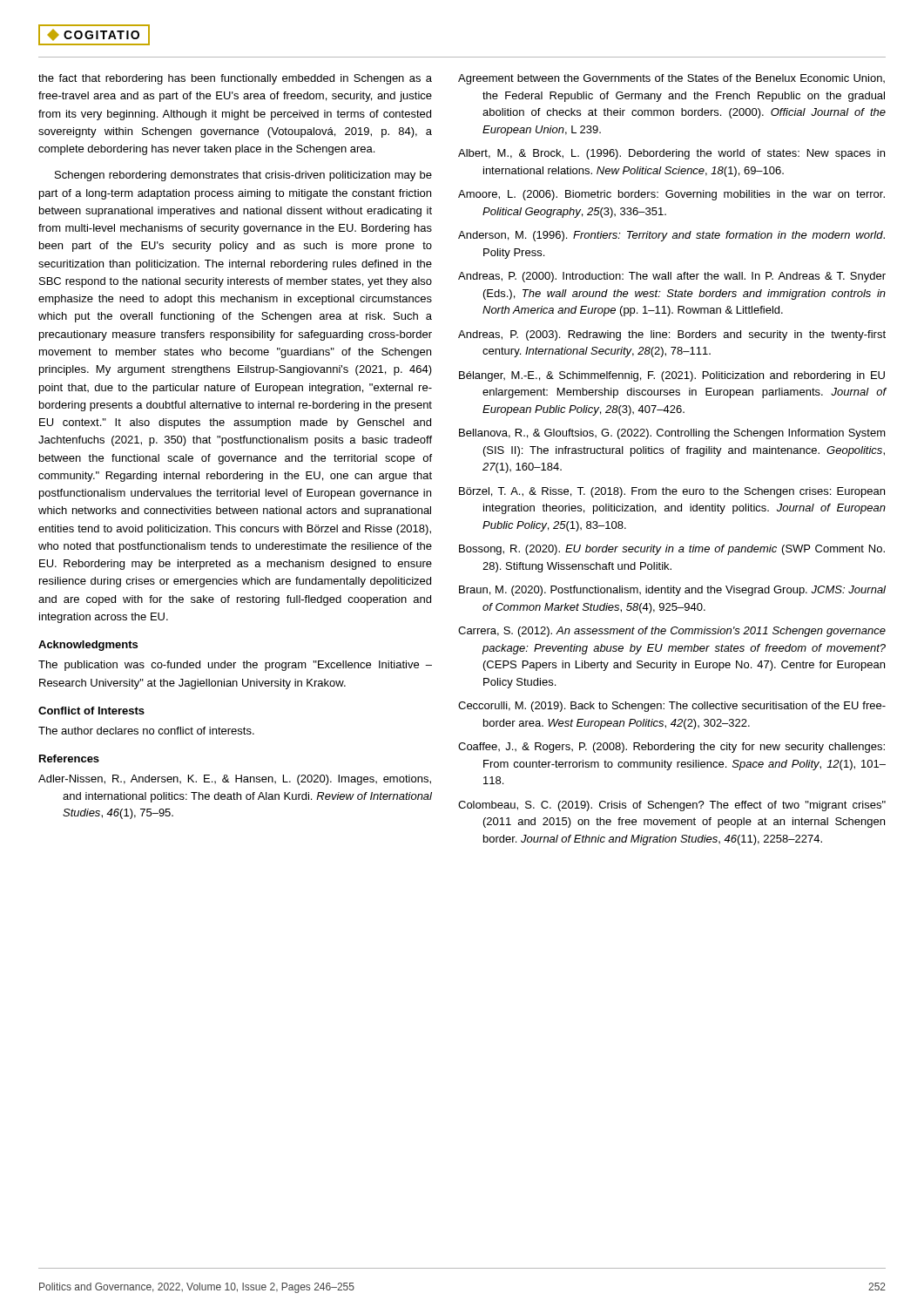924x1307 pixels.
Task: Locate the block of text that opens with "Albert, M., & Brock, L. (1996). Debordering the"
Action: pyautogui.click(x=672, y=161)
